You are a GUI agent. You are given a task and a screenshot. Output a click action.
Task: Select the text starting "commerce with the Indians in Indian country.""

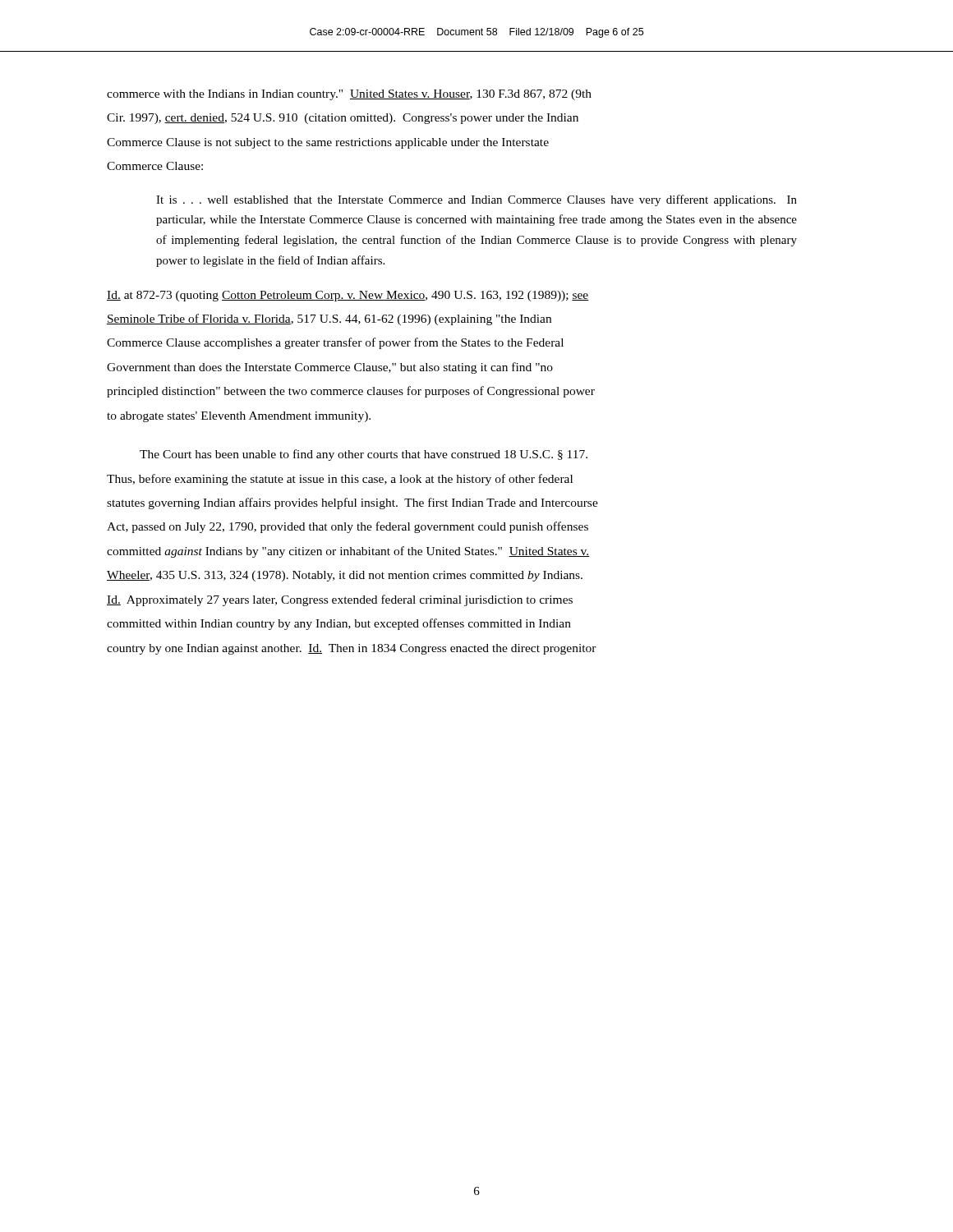coord(349,93)
